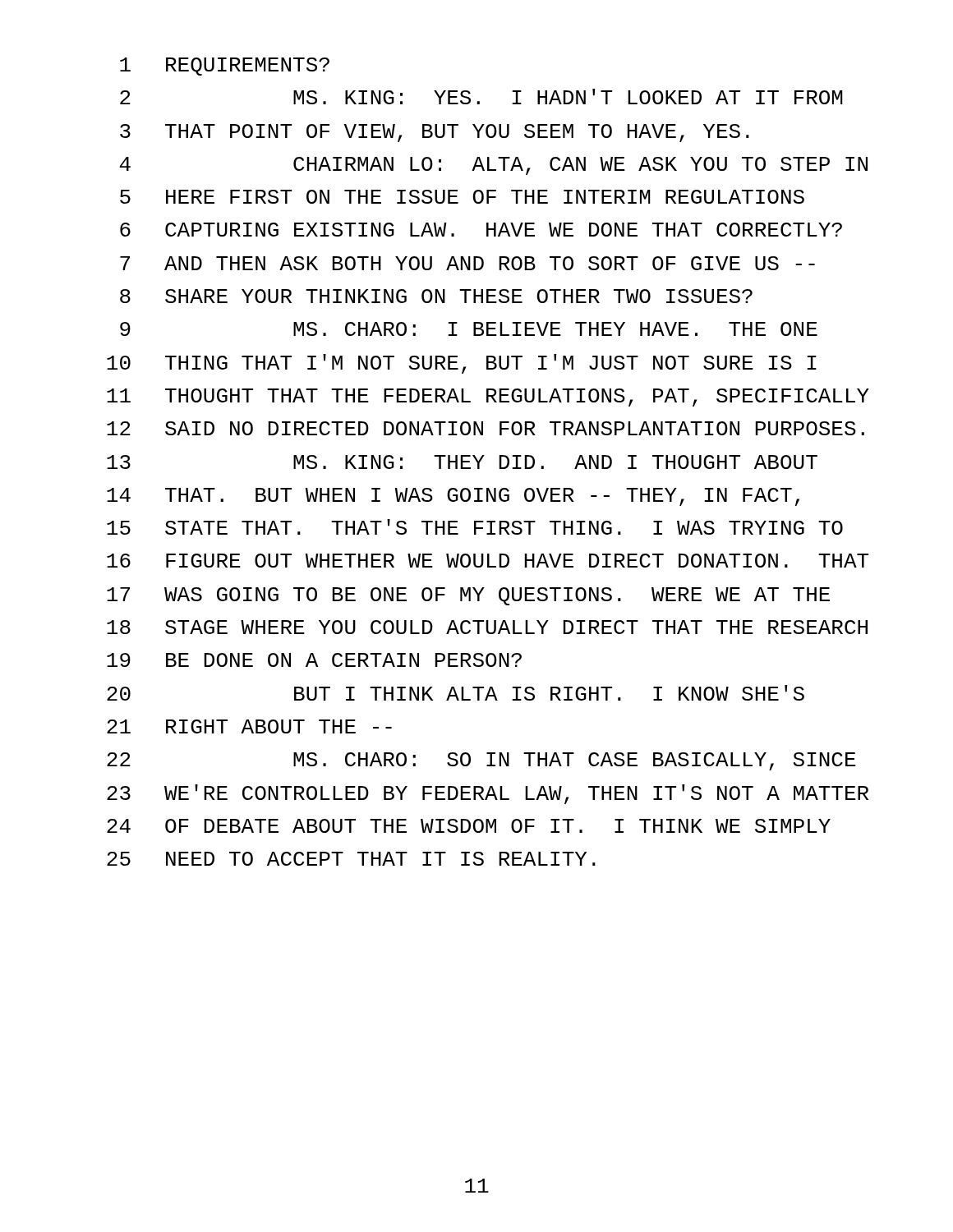
Task: Where is the passage that starts "17 WAS GOING TO BE ONE OF"?
Action: point(456,595)
